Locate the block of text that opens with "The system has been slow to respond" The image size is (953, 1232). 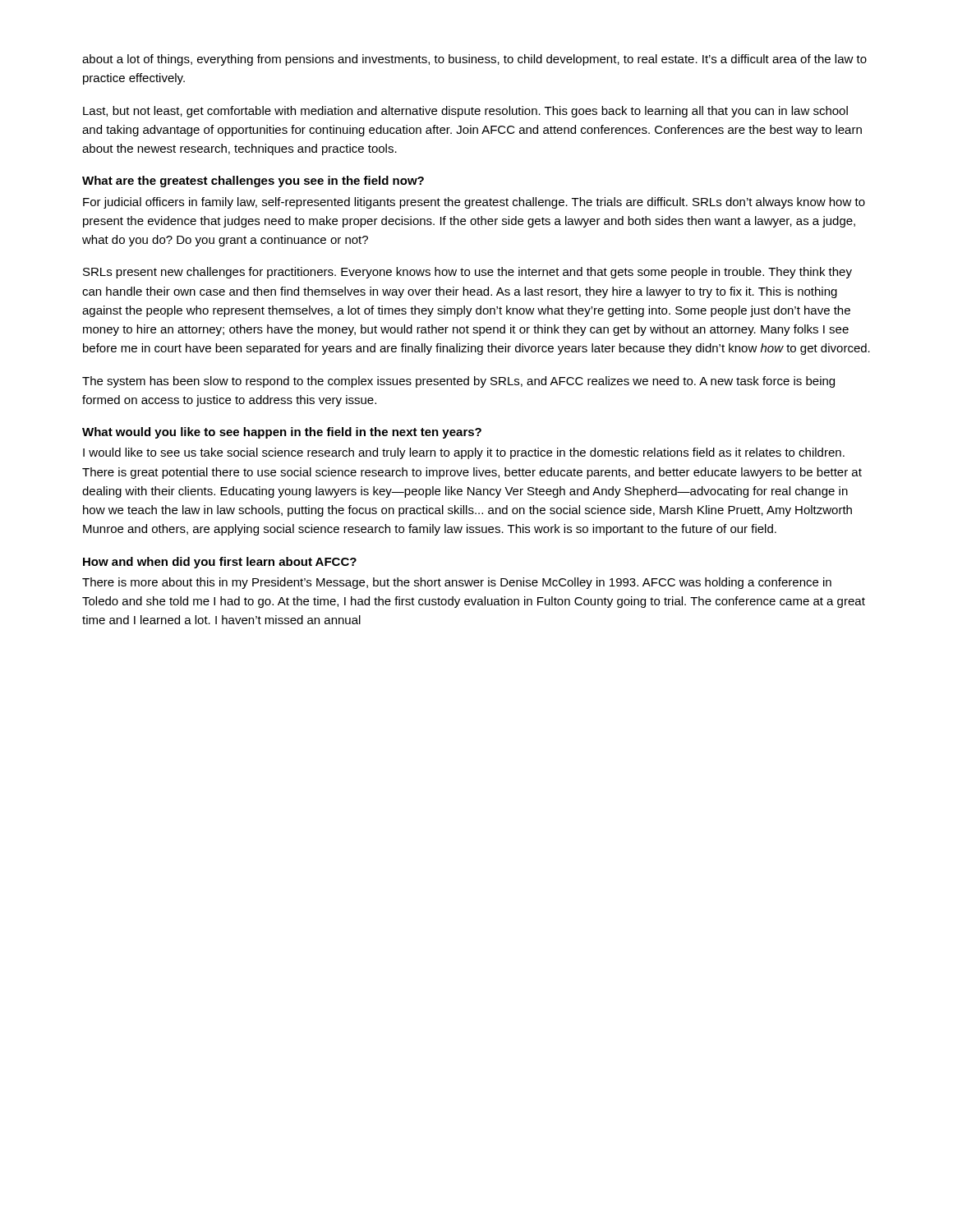click(459, 390)
